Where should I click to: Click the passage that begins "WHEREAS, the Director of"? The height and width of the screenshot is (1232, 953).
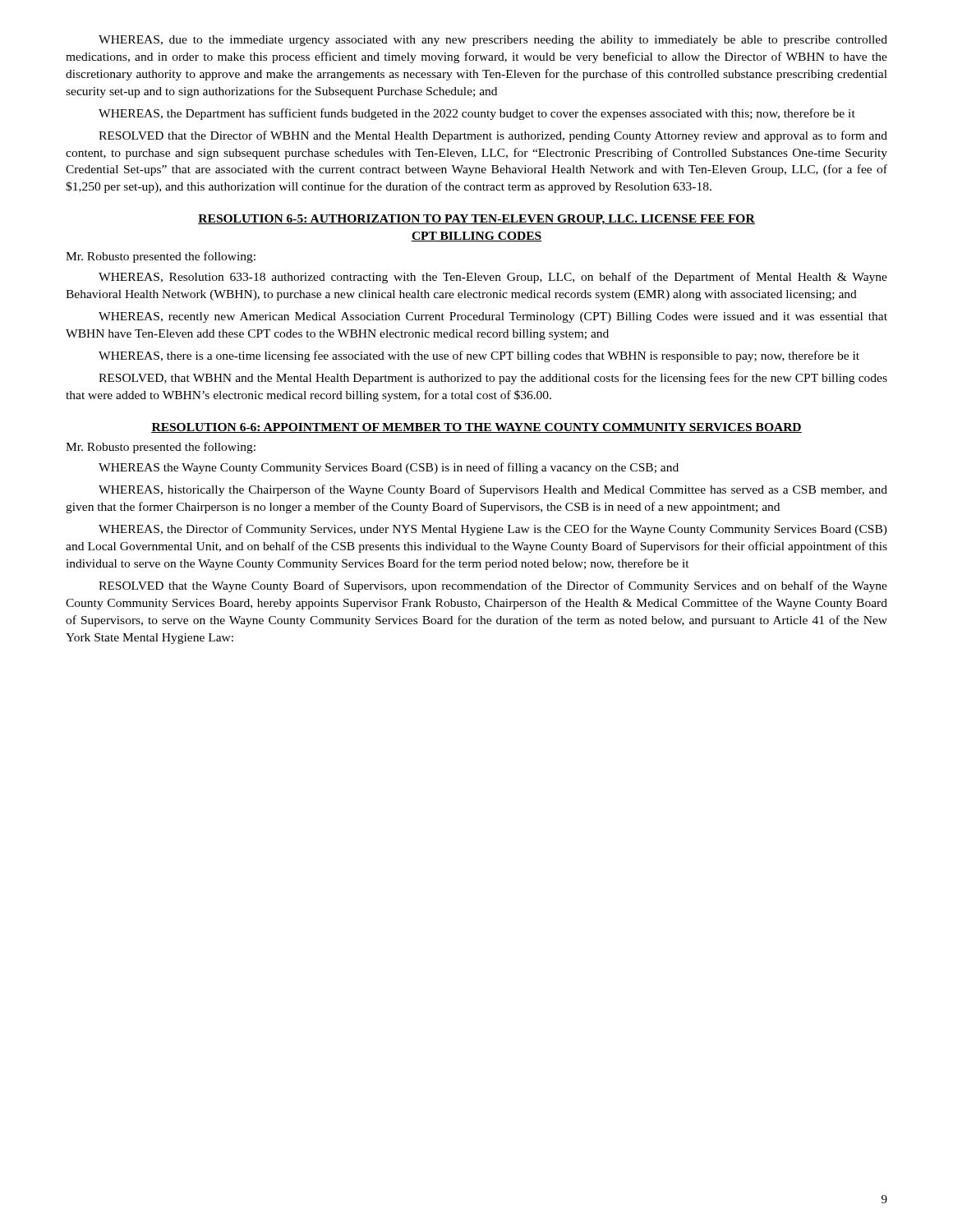pyautogui.click(x=476, y=547)
